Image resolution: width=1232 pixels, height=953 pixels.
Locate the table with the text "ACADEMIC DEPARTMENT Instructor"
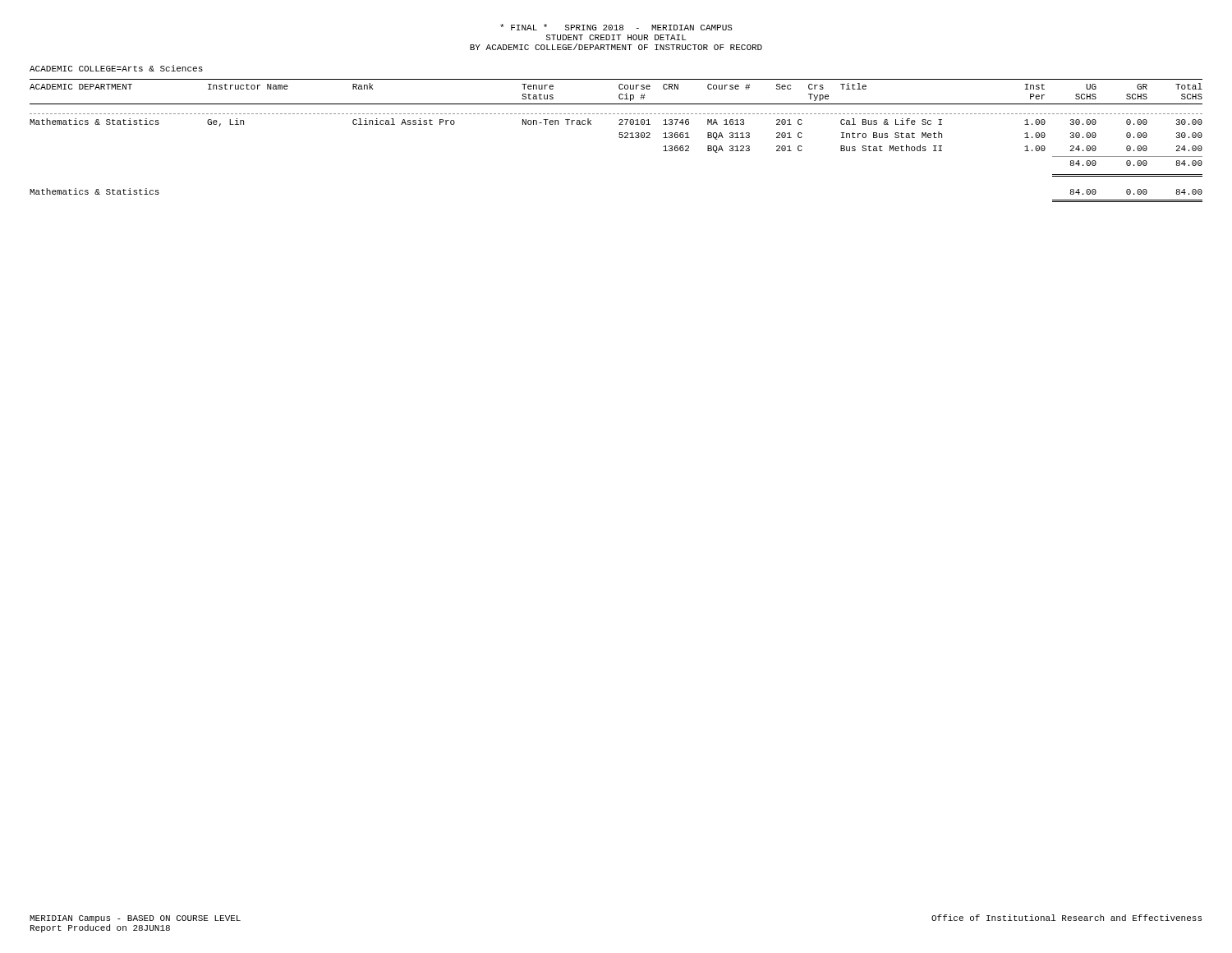point(616,145)
